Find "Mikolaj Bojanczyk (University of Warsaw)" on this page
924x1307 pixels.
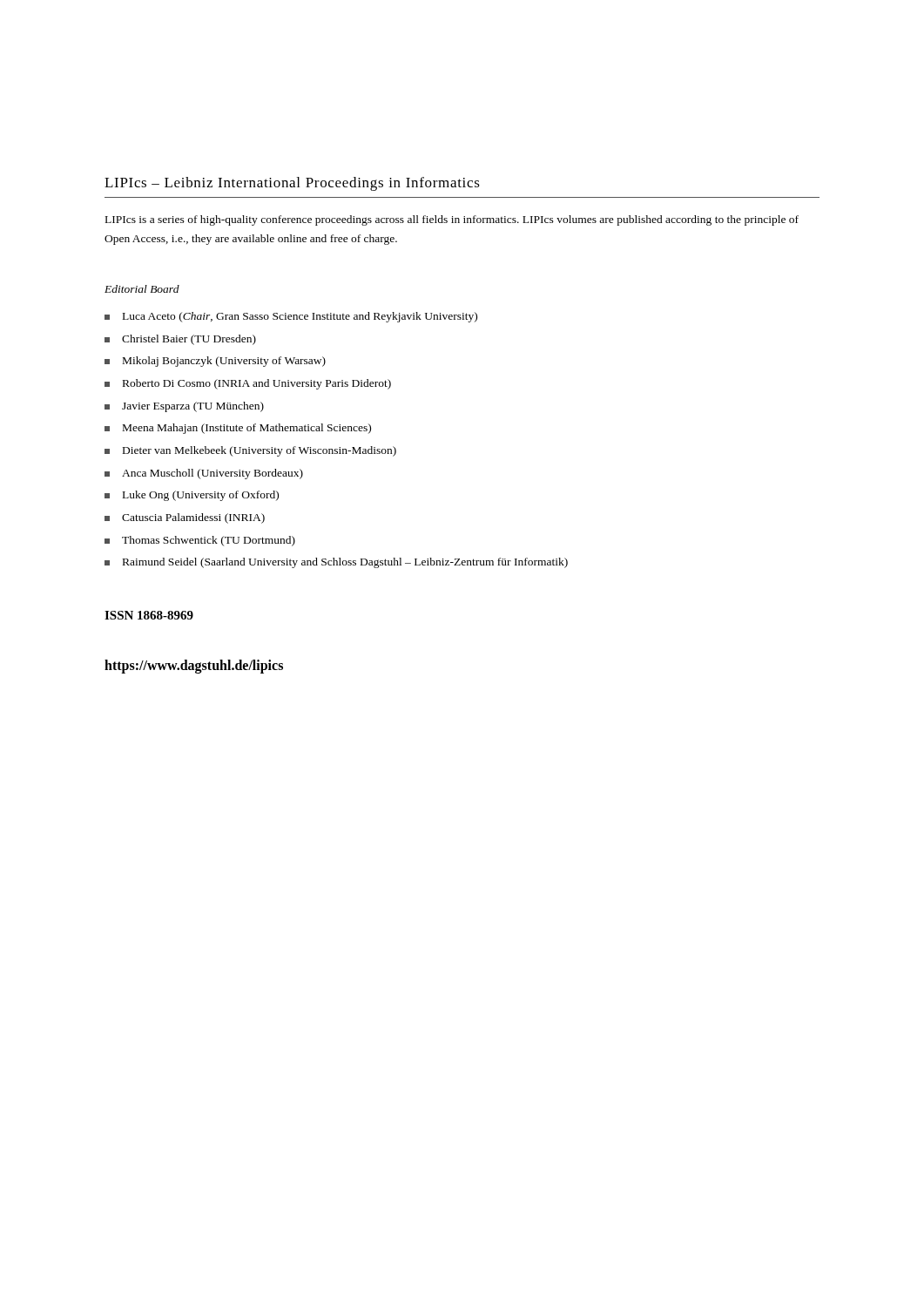[215, 361]
